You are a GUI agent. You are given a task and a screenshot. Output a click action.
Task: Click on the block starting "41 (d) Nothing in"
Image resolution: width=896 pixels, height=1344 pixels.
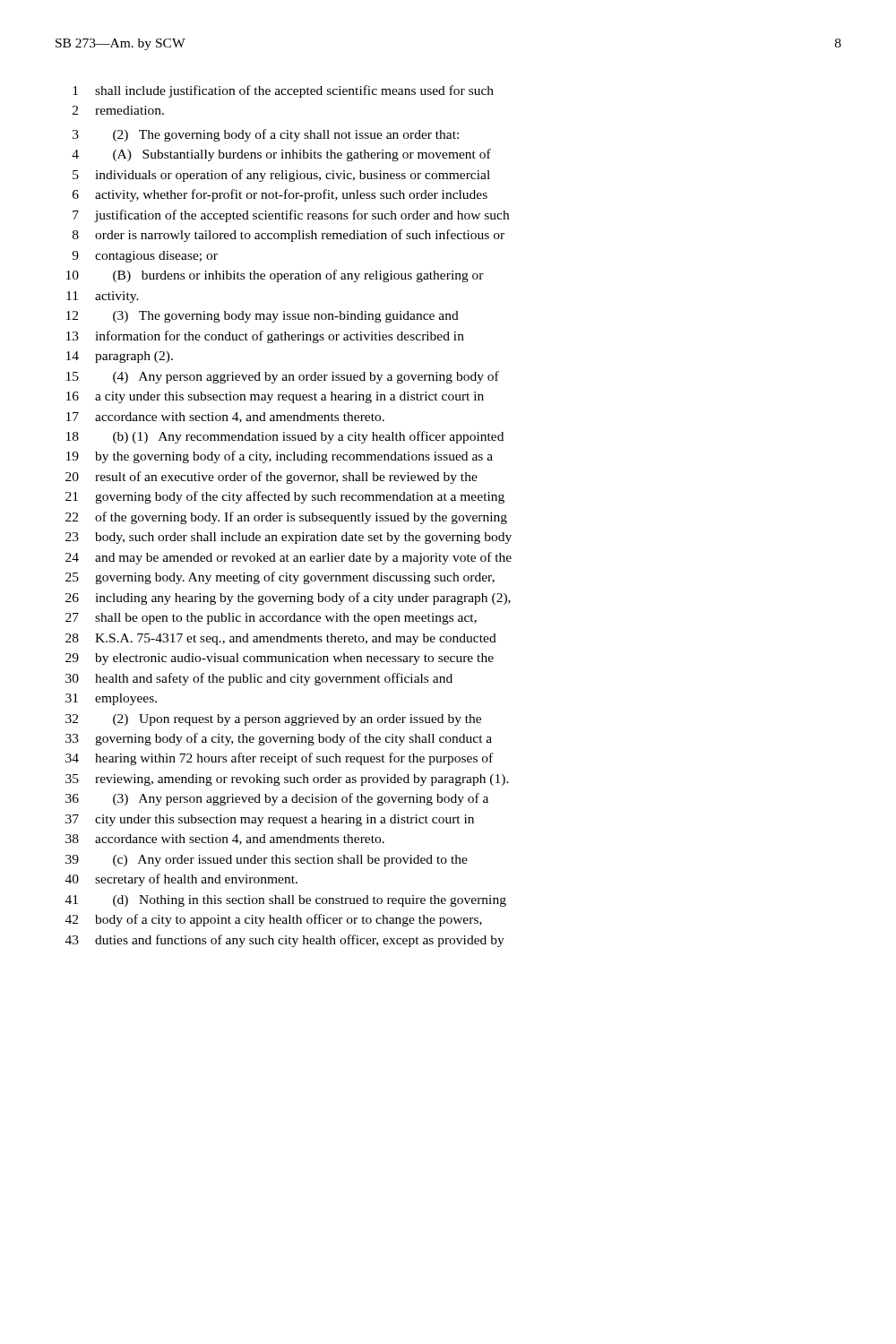(x=448, y=900)
